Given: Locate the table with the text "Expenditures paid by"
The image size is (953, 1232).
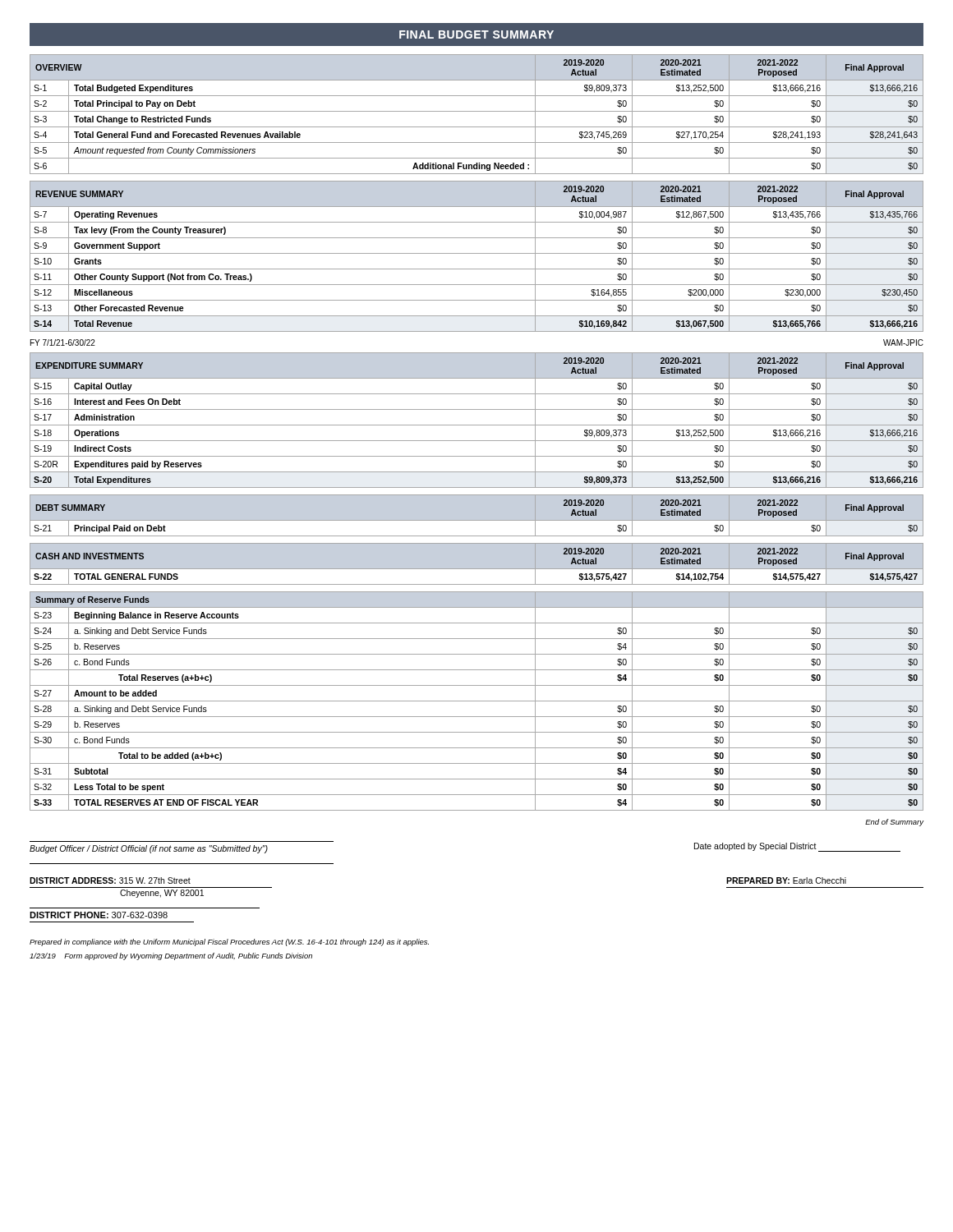Looking at the screenshot, I should [x=476, y=420].
